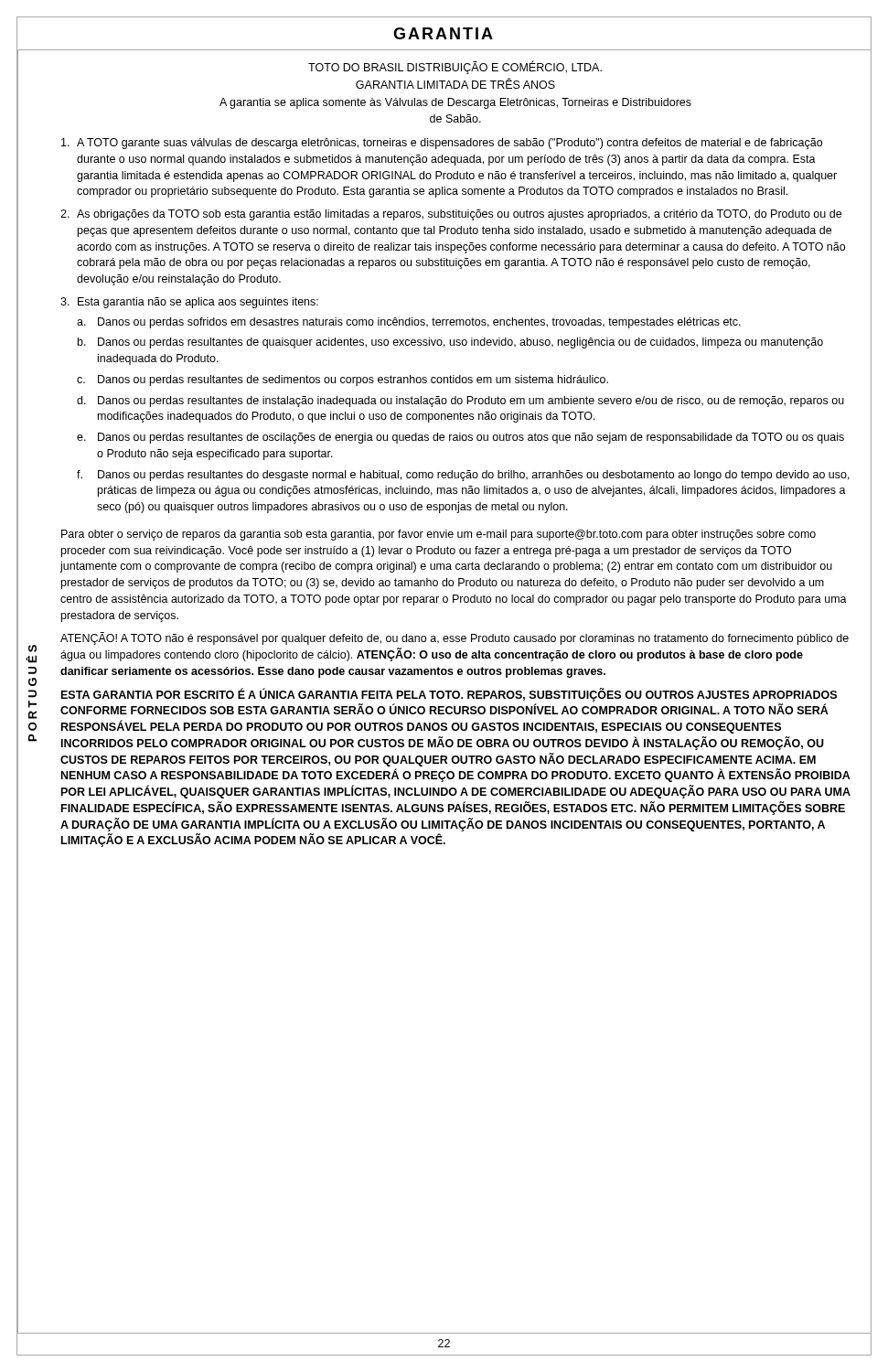Point to the block beginning "d. Danos ou perdas resultantes de instalação"
The height and width of the screenshot is (1372, 888).
point(464,409)
